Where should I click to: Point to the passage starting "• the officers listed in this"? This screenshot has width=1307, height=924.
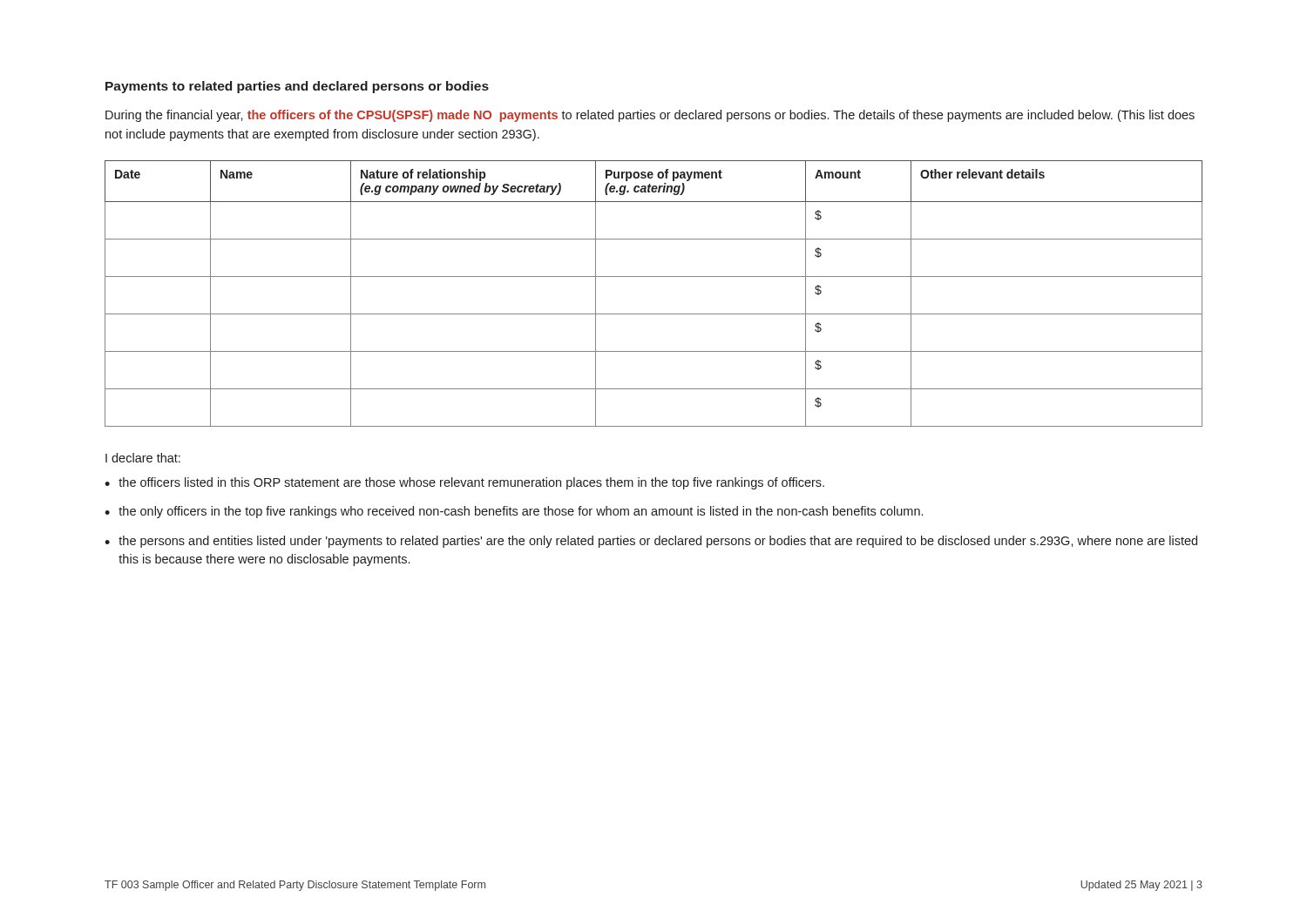click(x=654, y=484)
